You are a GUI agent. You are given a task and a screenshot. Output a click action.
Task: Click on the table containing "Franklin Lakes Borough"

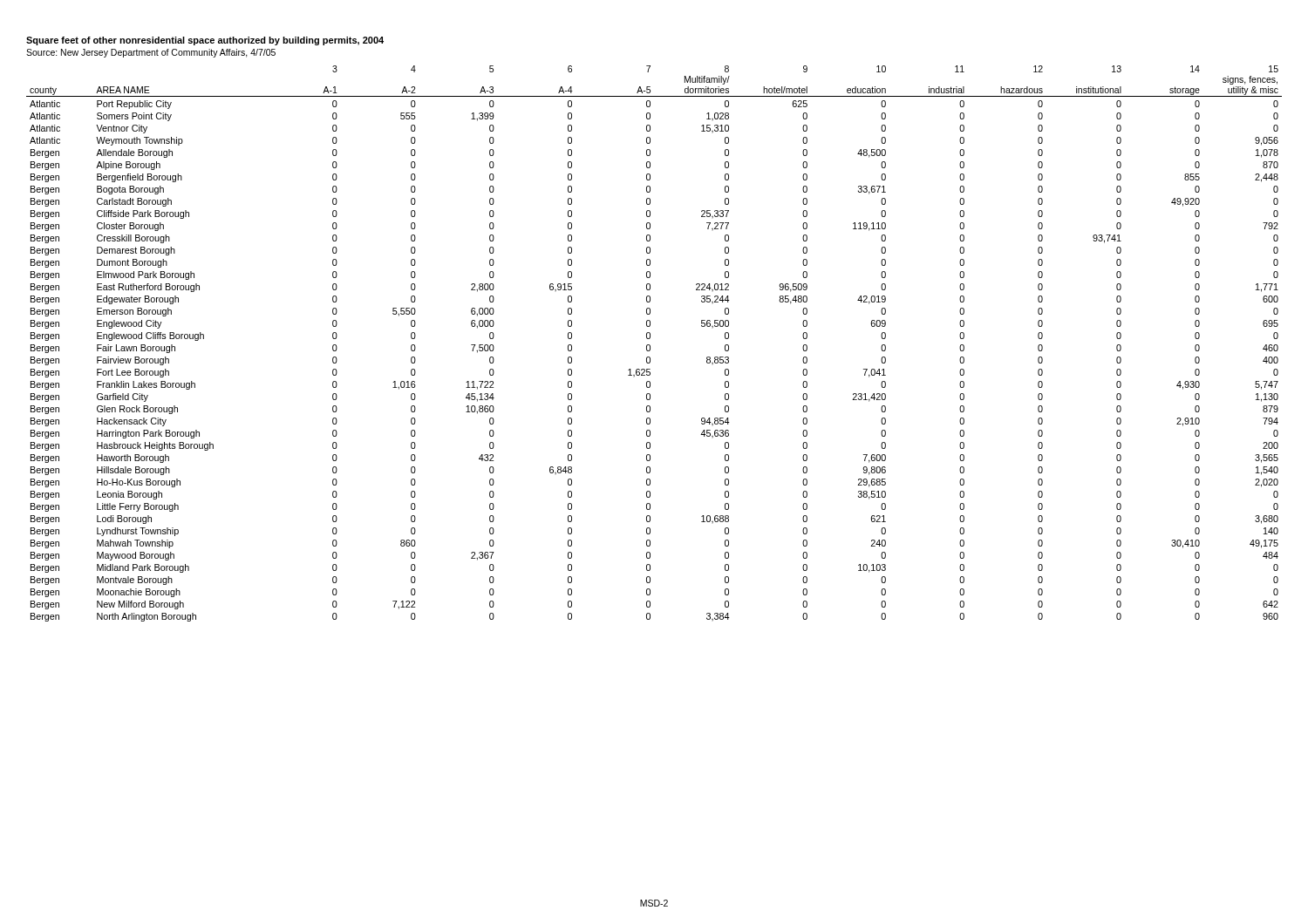(x=654, y=343)
